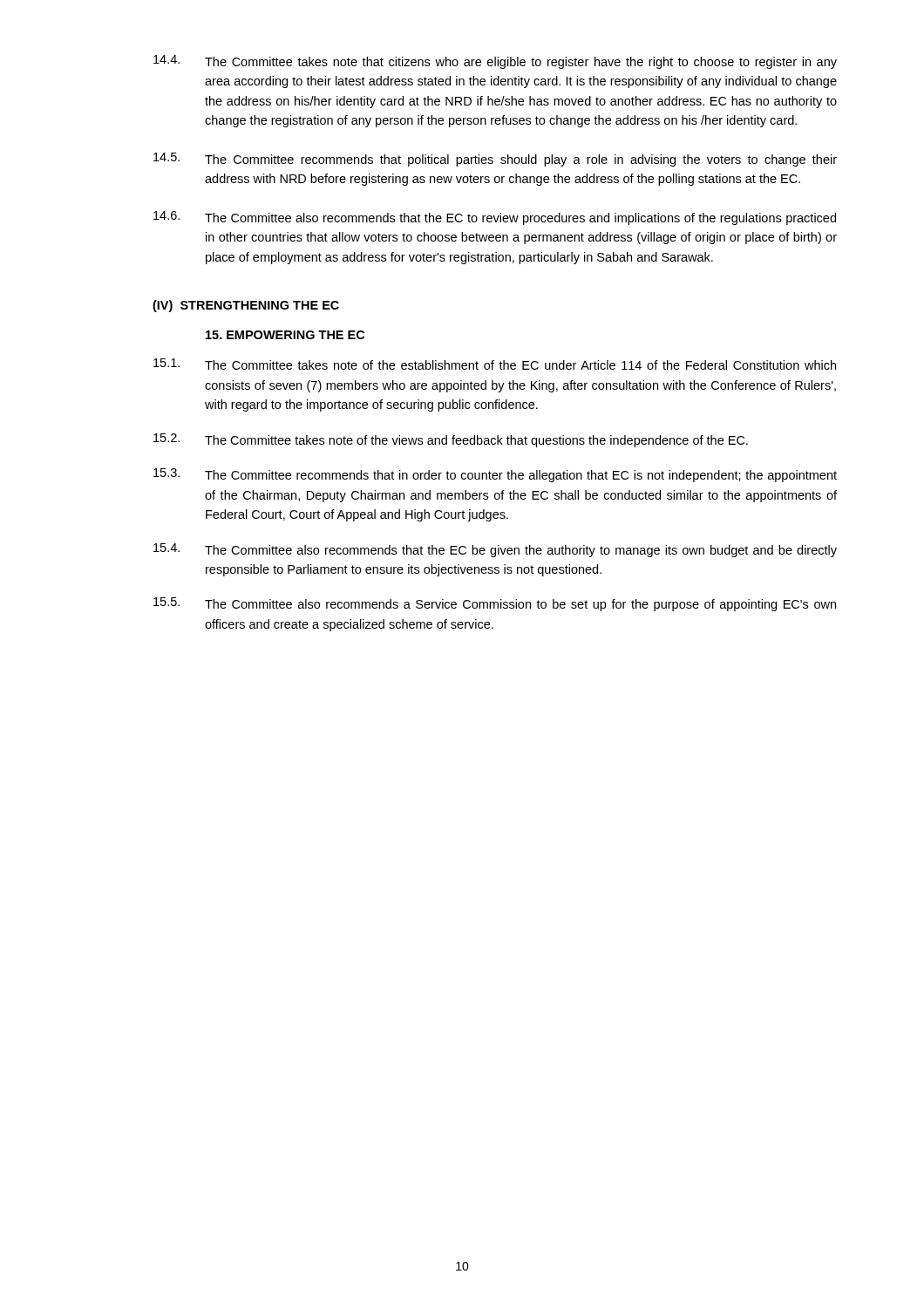Find the list item with the text "14.4. The Committee takes note that"
This screenshot has width=924, height=1308.
click(x=495, y=91)
